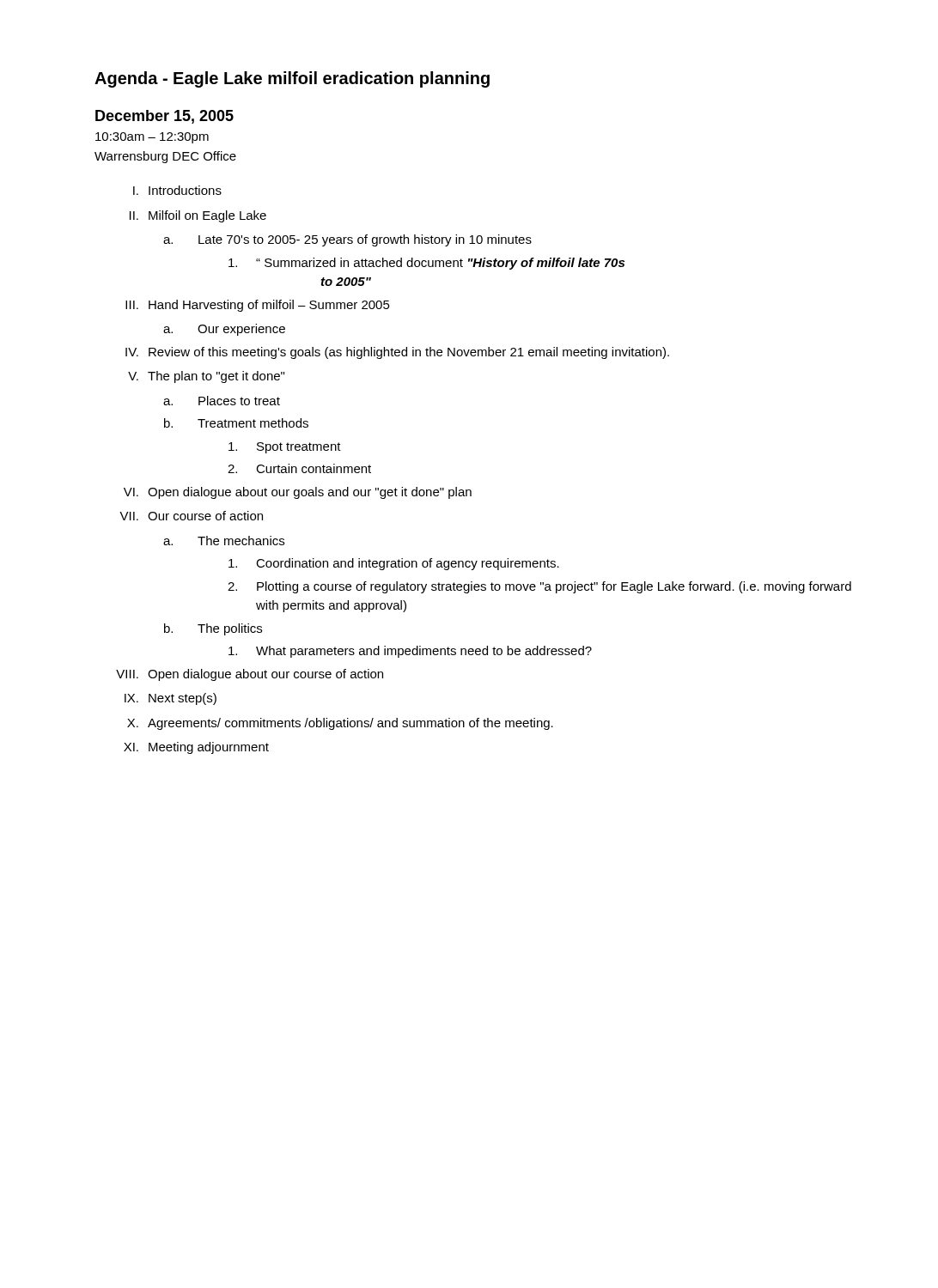938x1288 pixels.
Task: Find the list item that reads "II. Milfoil on Eagle"
Action: click(198, 216)
